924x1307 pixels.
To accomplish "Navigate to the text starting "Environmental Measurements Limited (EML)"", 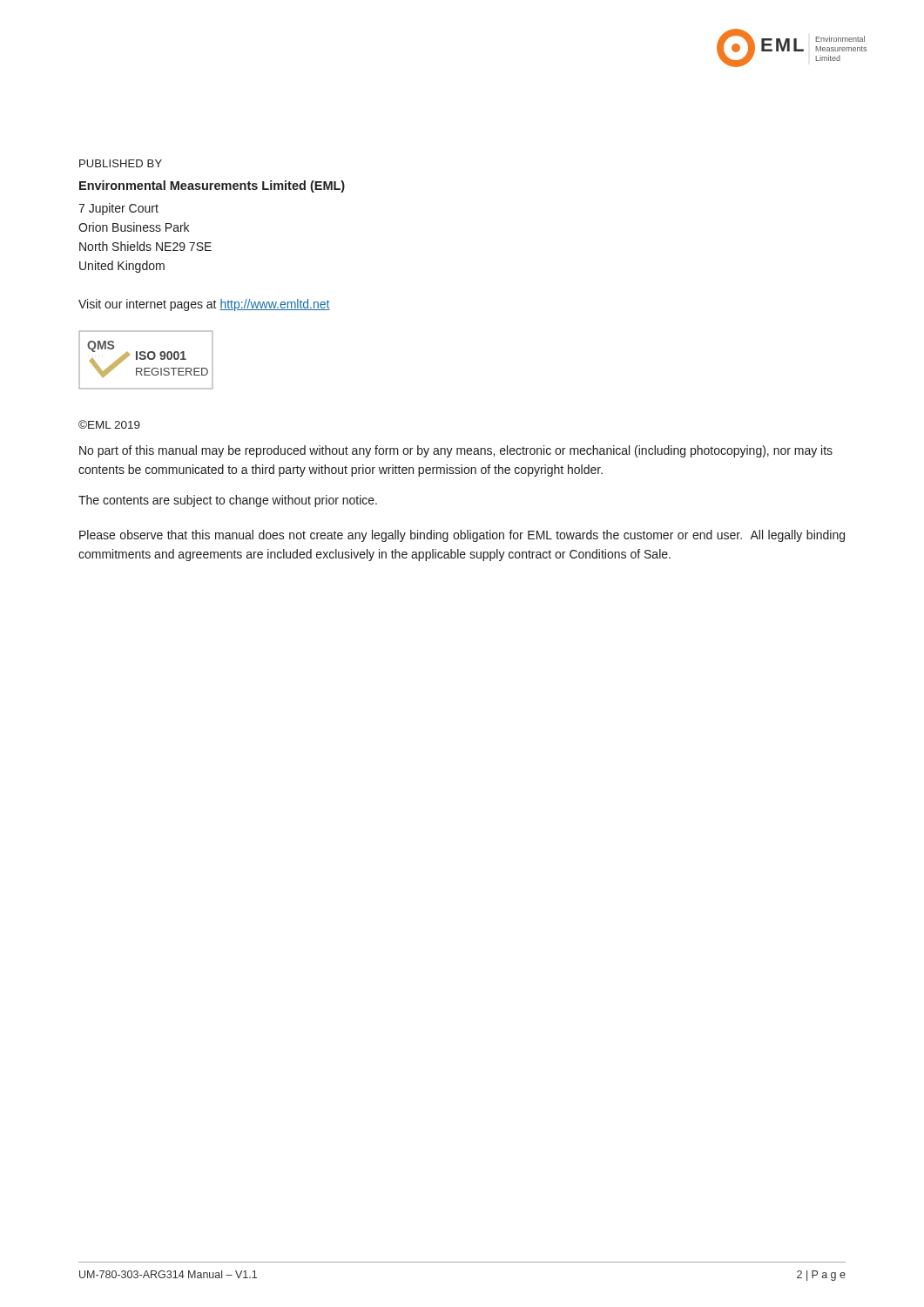I will coord(212,186).
